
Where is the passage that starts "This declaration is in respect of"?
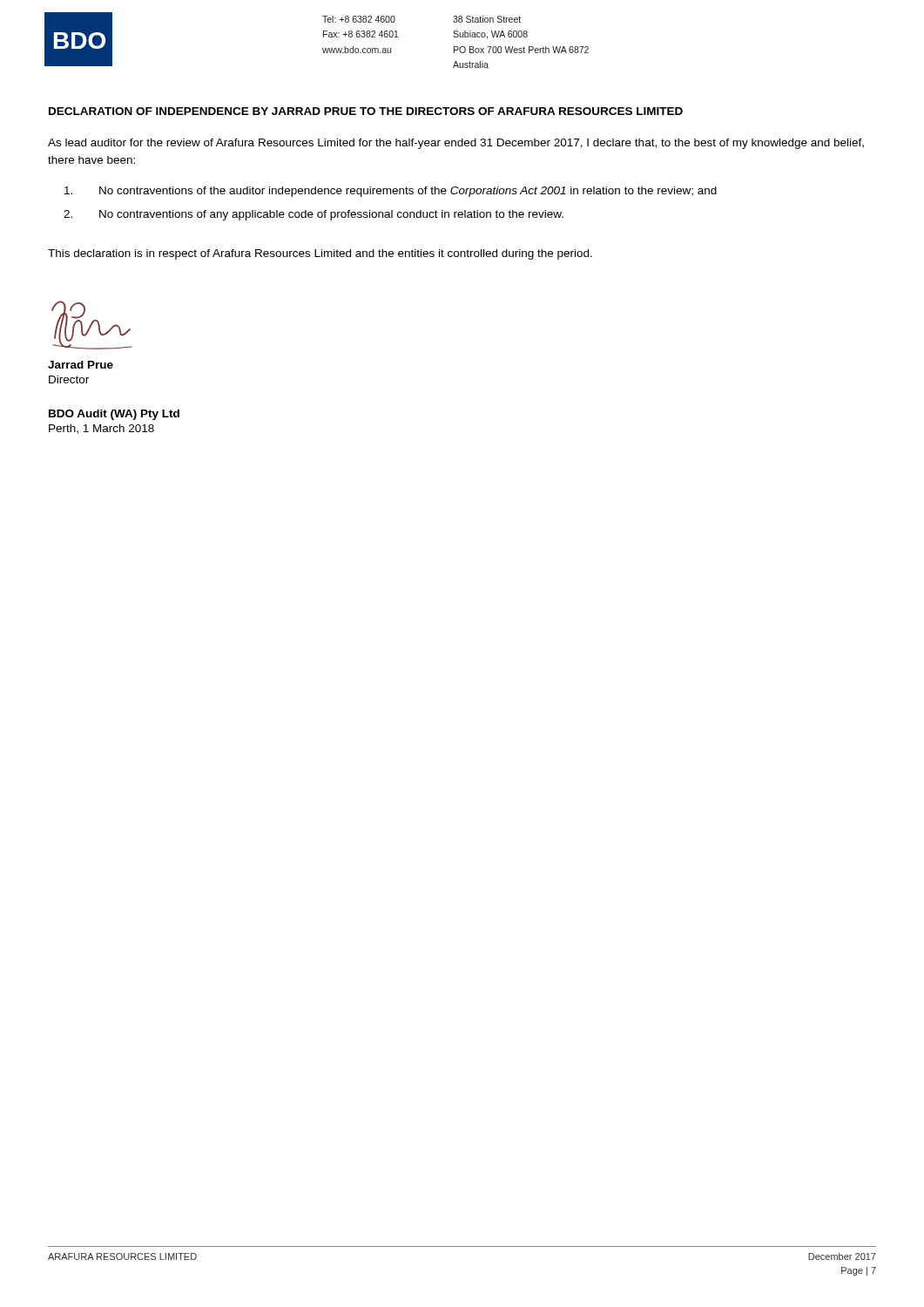pyautogui.click(x=320, y=253)
